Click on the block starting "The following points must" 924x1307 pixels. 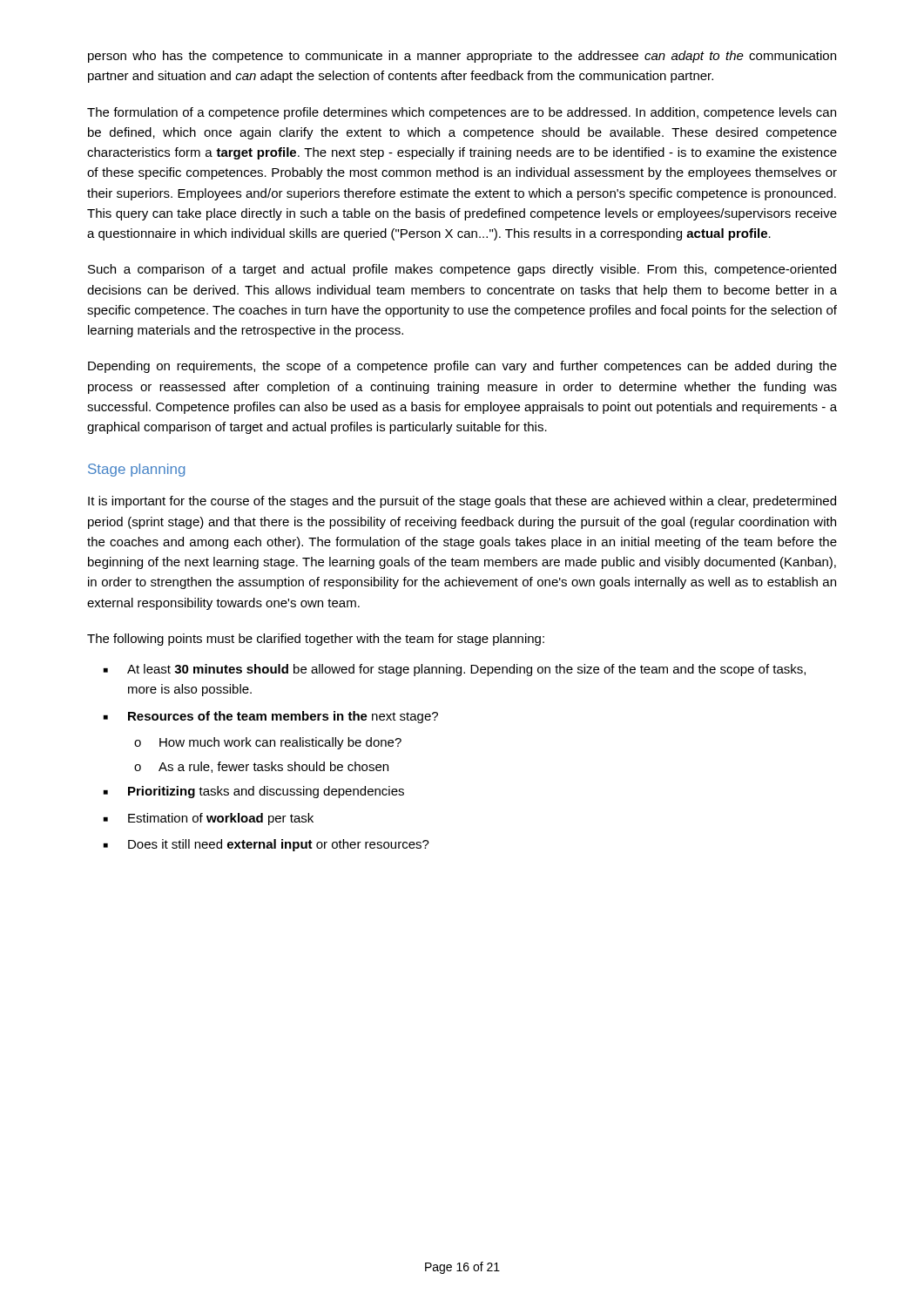click(x=316, y=638)
